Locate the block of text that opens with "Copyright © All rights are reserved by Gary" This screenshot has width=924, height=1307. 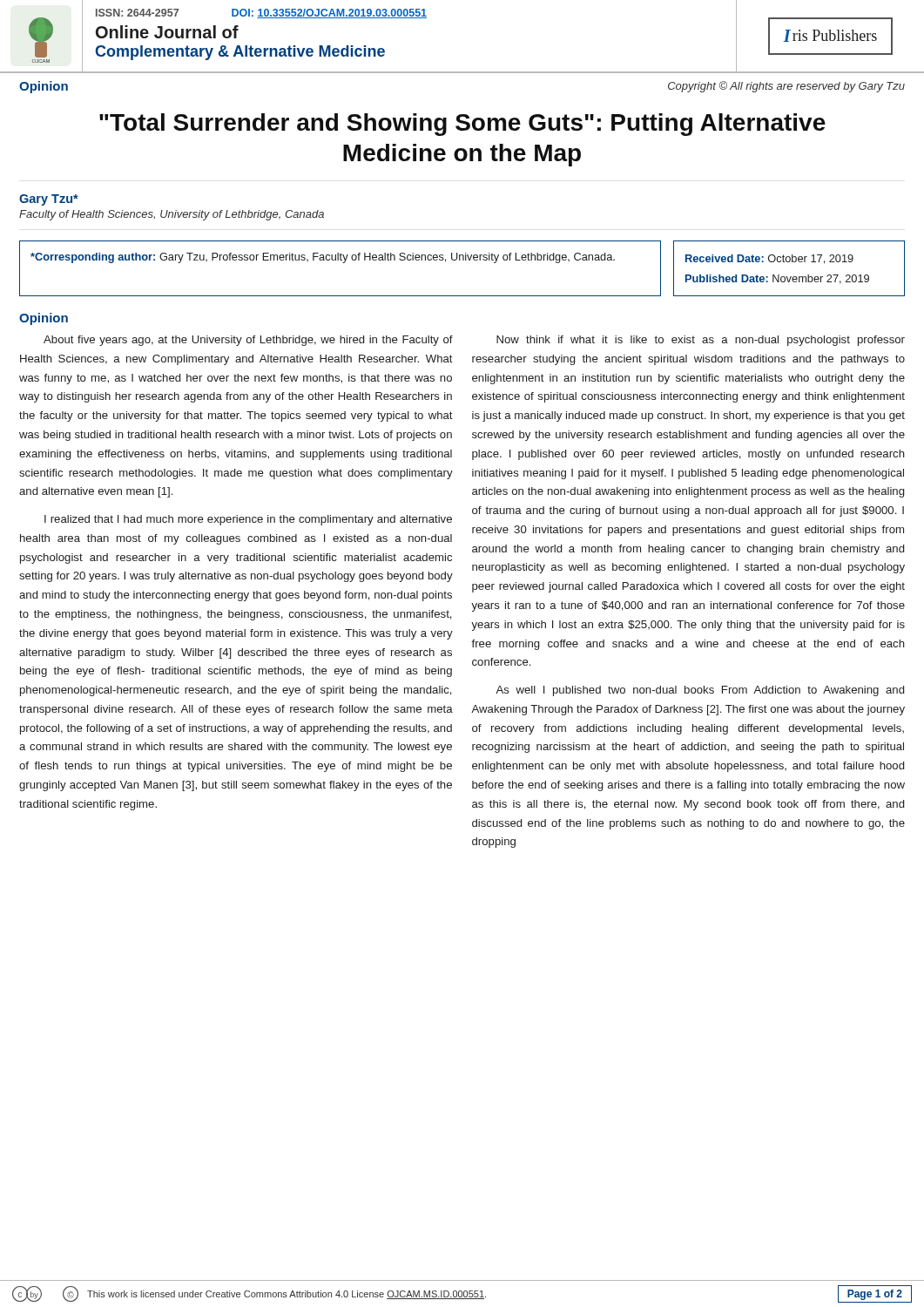[x=786, y=86]
